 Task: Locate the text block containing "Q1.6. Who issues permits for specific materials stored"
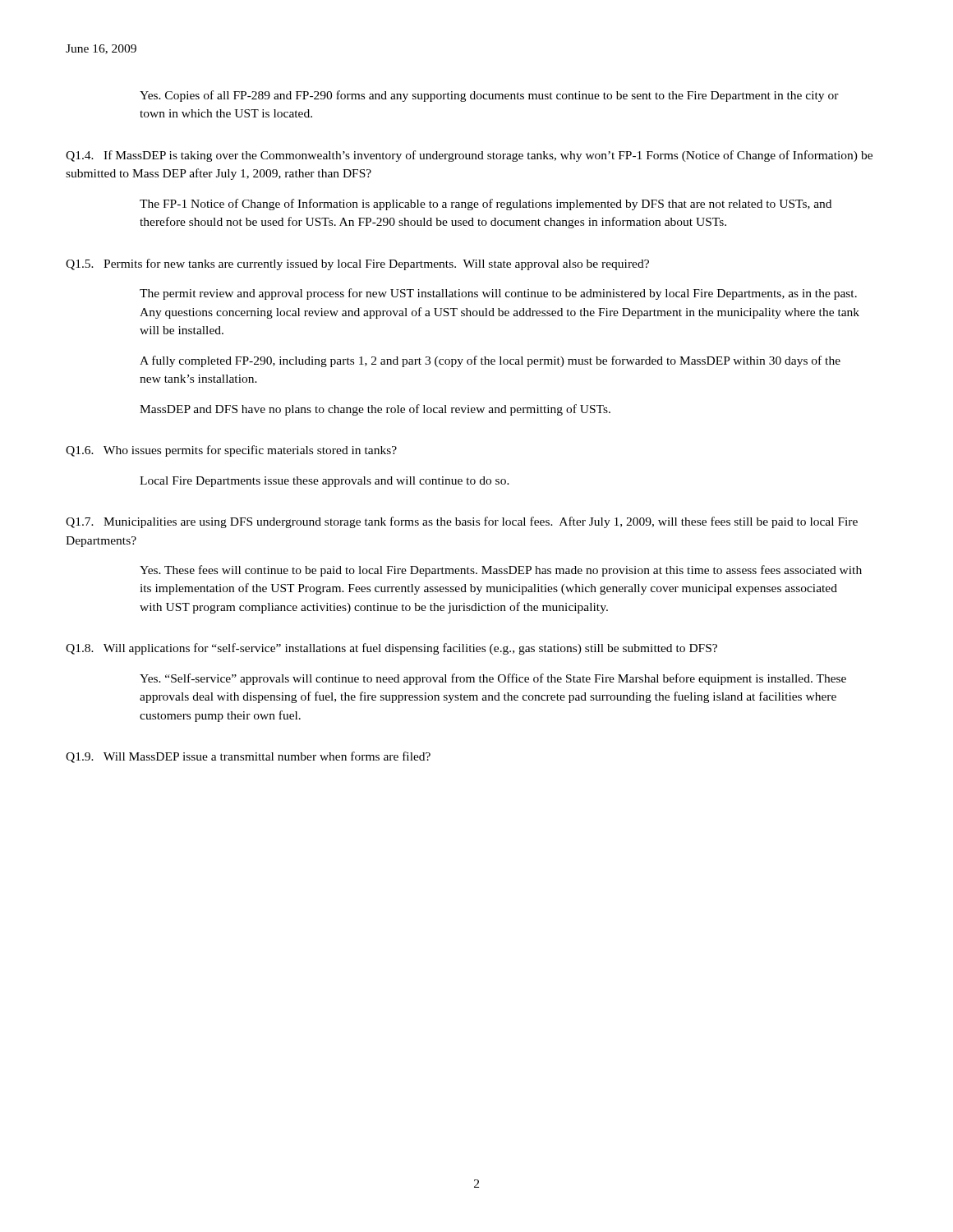tap(231, 450)
